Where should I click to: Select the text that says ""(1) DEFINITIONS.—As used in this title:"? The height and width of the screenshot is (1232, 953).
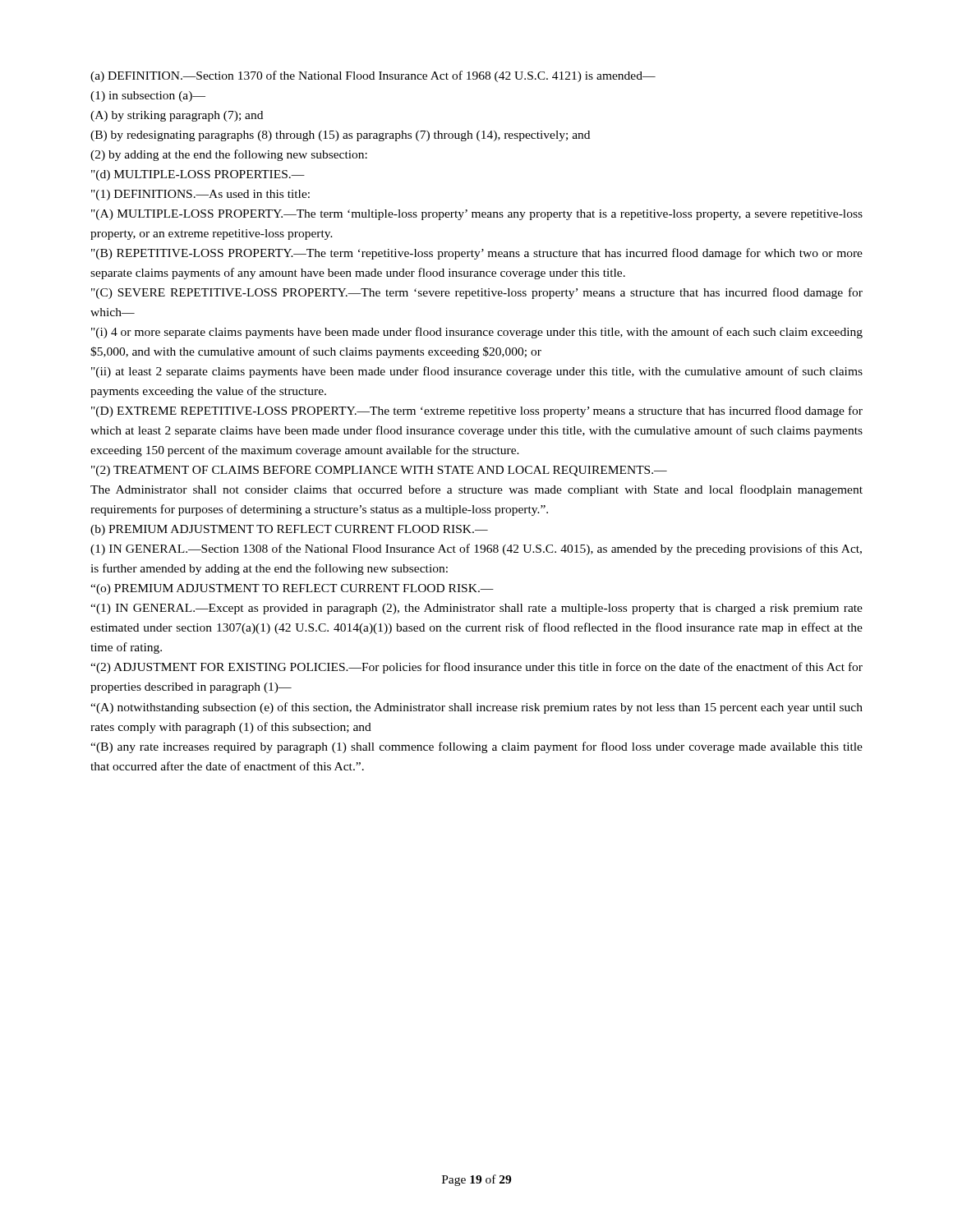point(200,193)
